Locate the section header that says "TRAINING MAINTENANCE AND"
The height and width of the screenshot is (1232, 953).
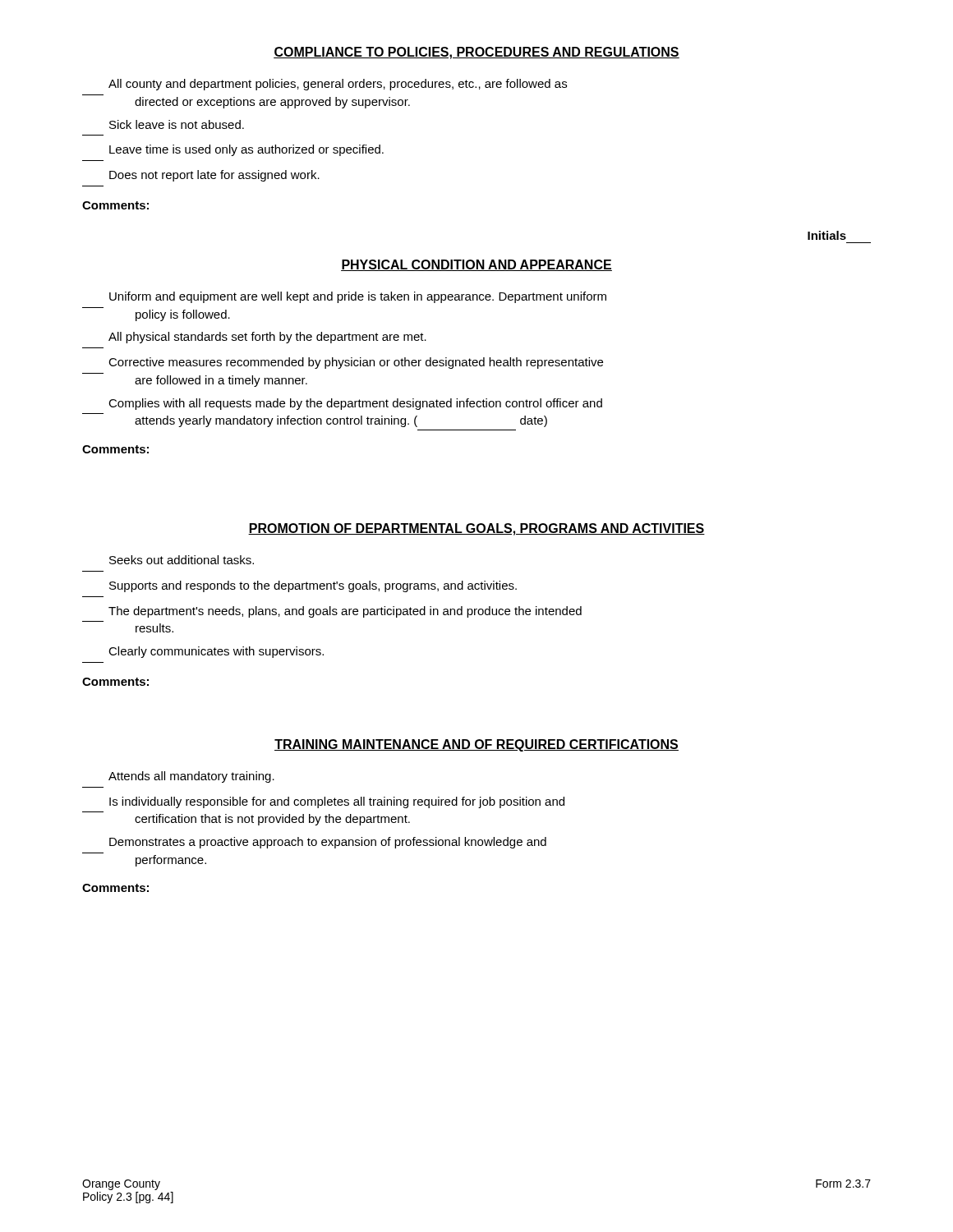click(476, 744)
